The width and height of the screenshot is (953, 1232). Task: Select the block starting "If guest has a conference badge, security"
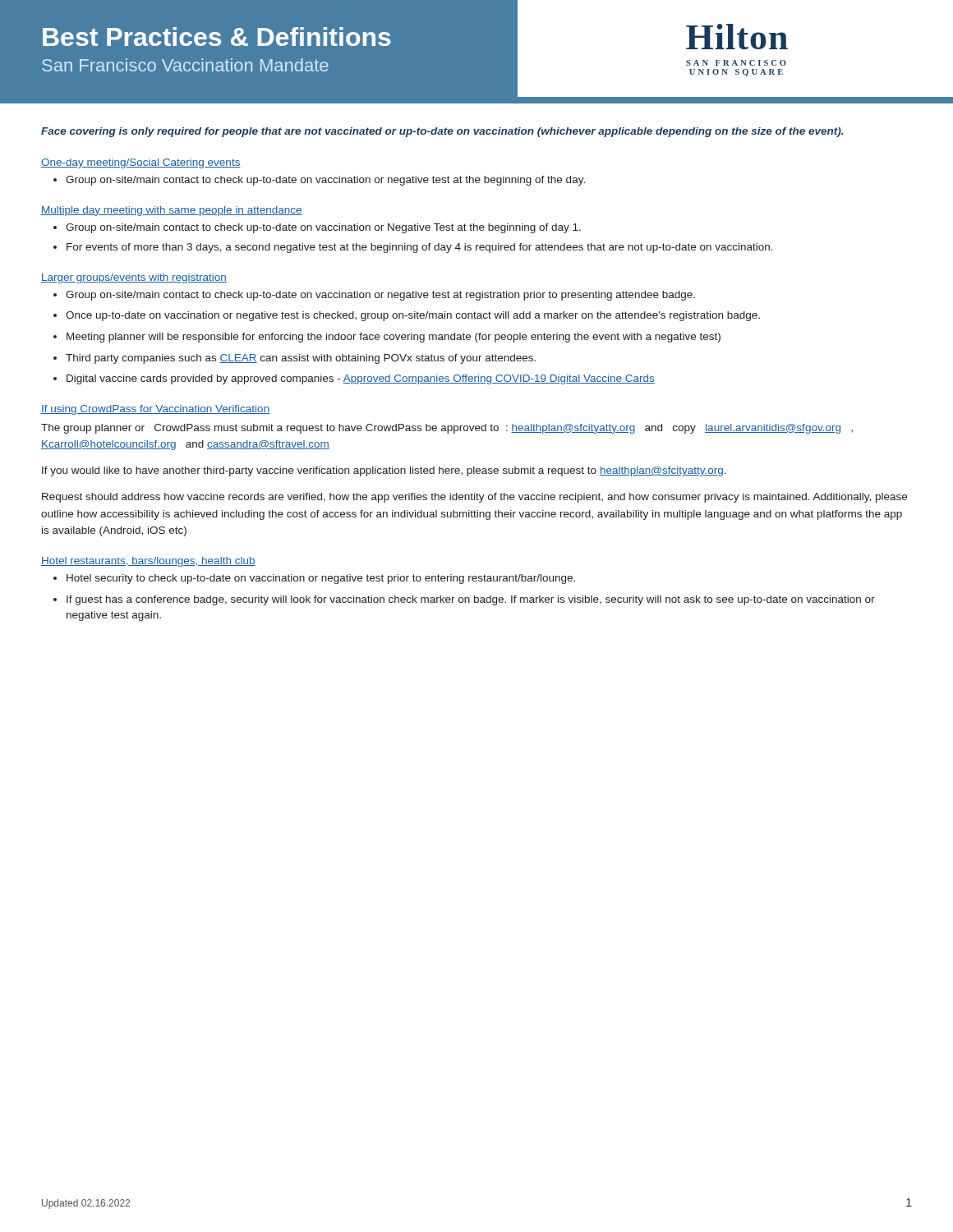pos(470,607)
